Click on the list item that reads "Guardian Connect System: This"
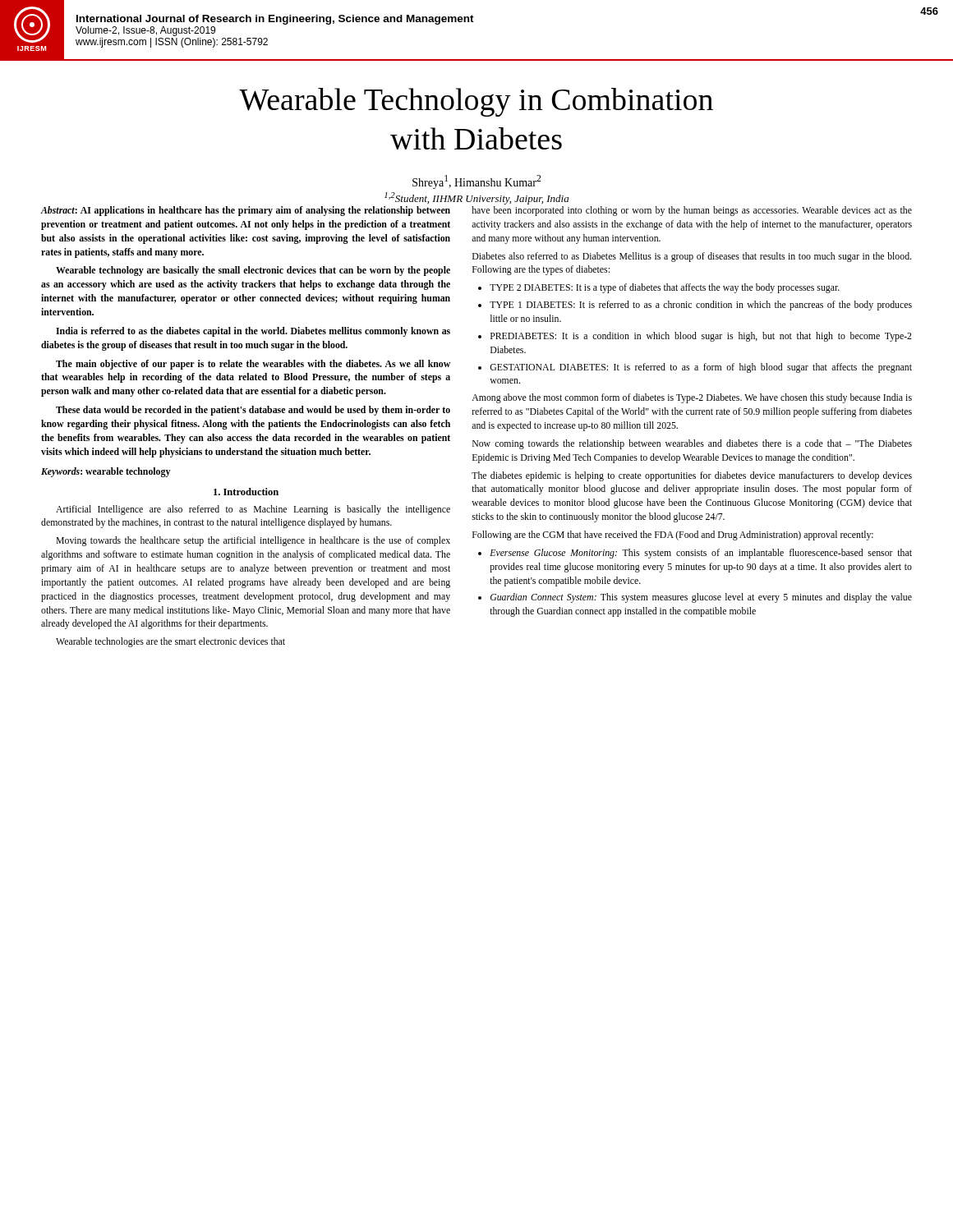Image resolution: width=953 pixels, height=1232 pixels. pos(701,604)
